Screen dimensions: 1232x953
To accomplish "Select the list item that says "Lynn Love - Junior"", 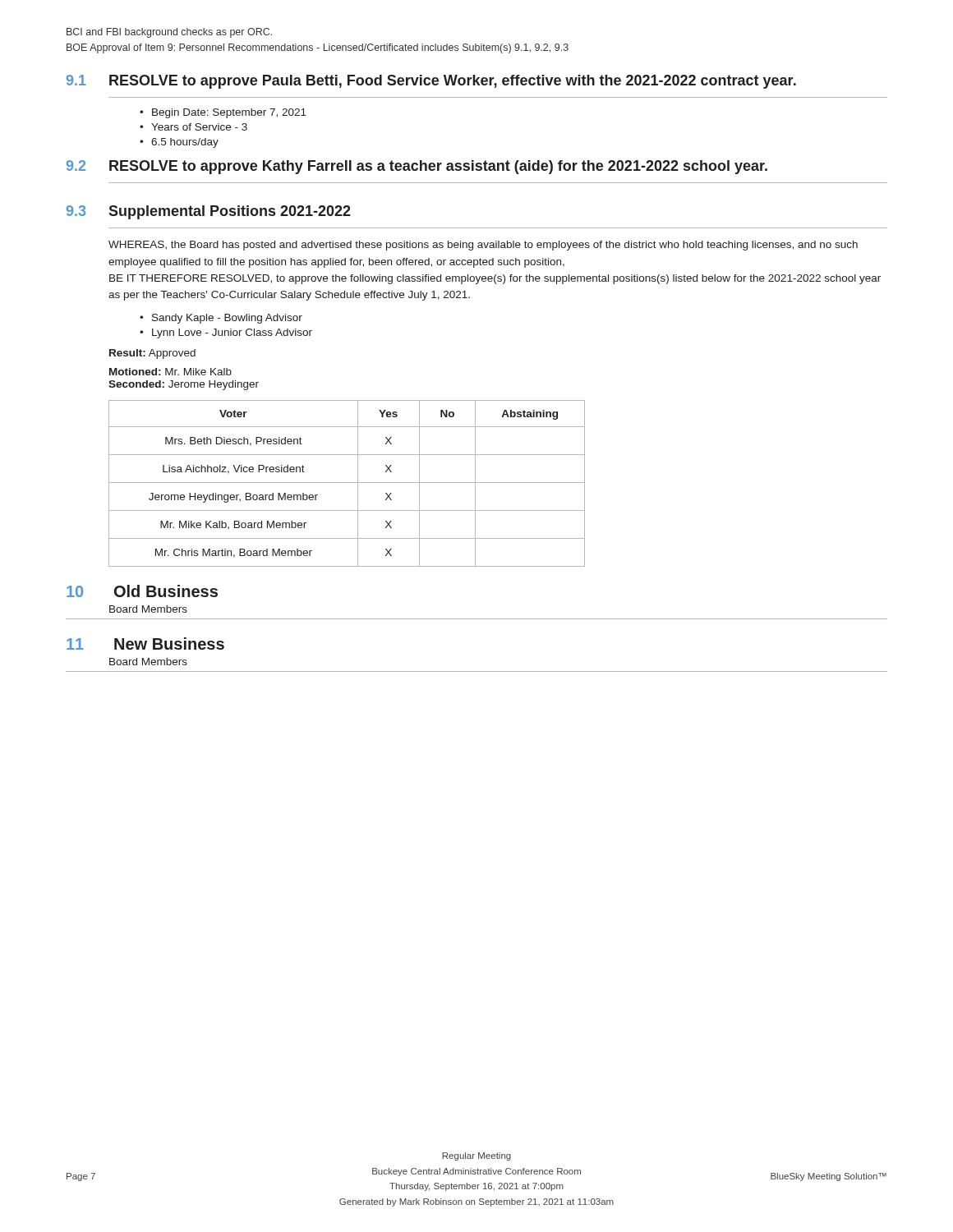I will pos(232,333).
